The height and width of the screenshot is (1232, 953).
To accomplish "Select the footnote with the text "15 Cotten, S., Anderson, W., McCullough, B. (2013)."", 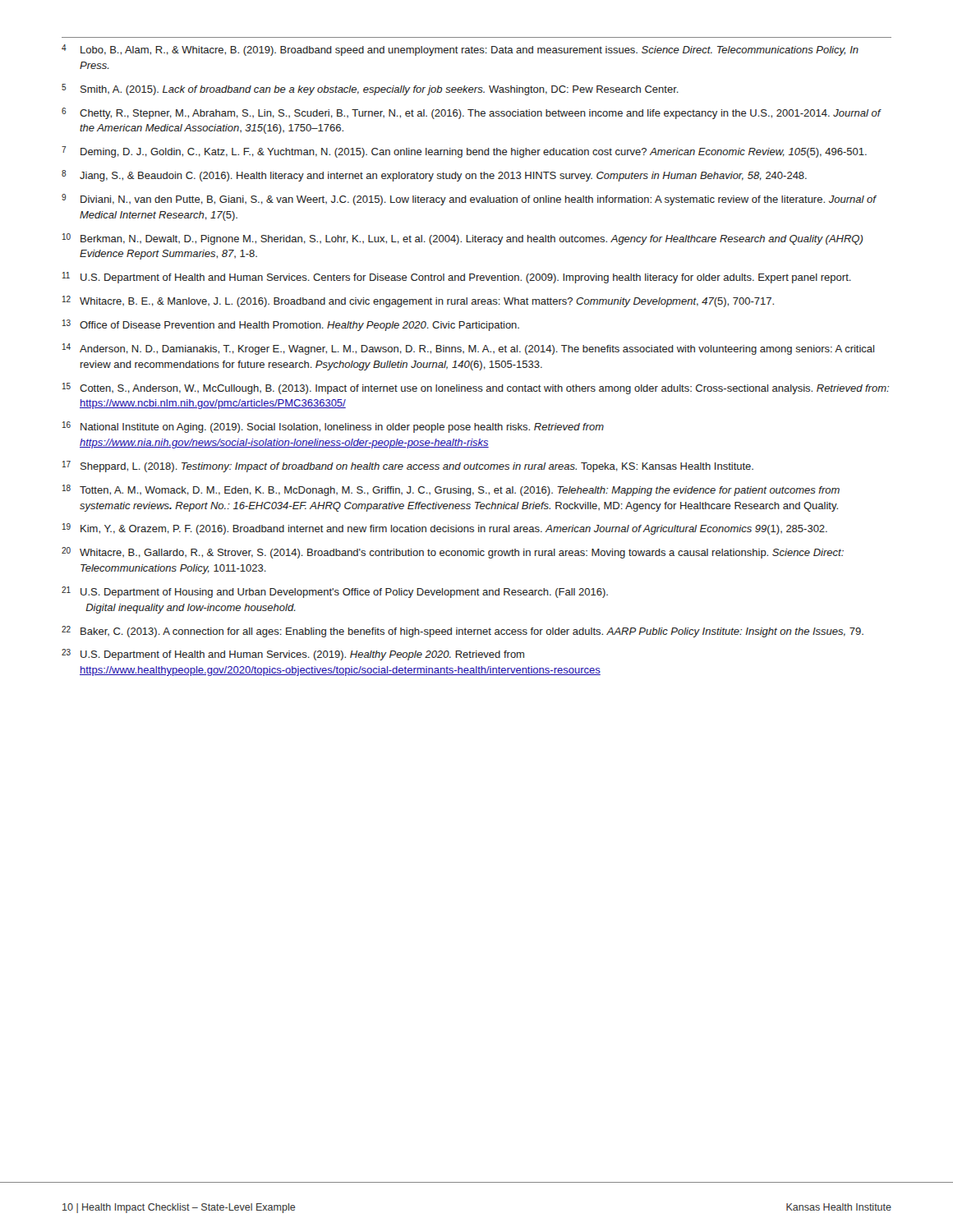I will click(476, 395).
